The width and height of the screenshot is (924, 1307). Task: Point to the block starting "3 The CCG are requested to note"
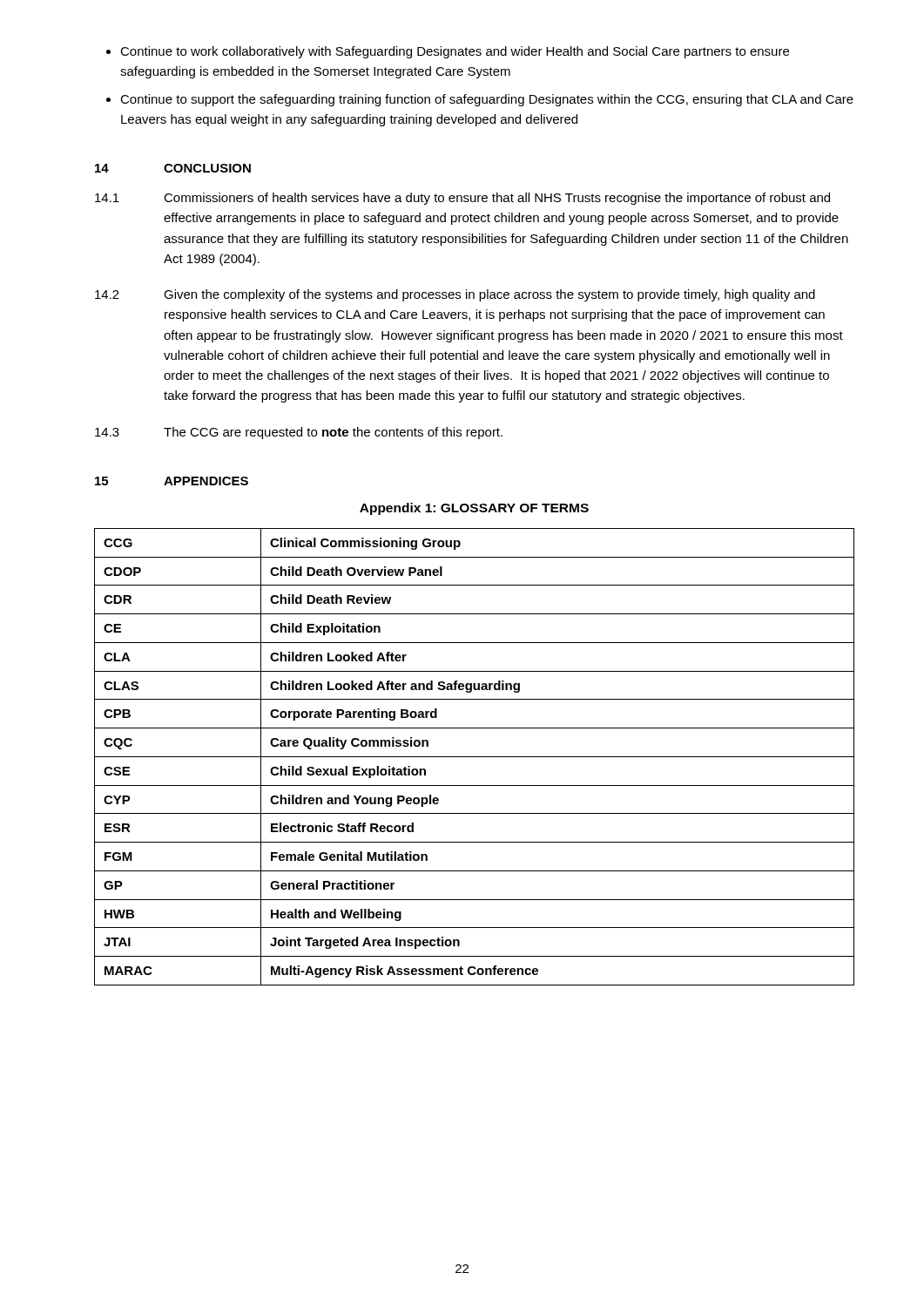tap(474, 431)
